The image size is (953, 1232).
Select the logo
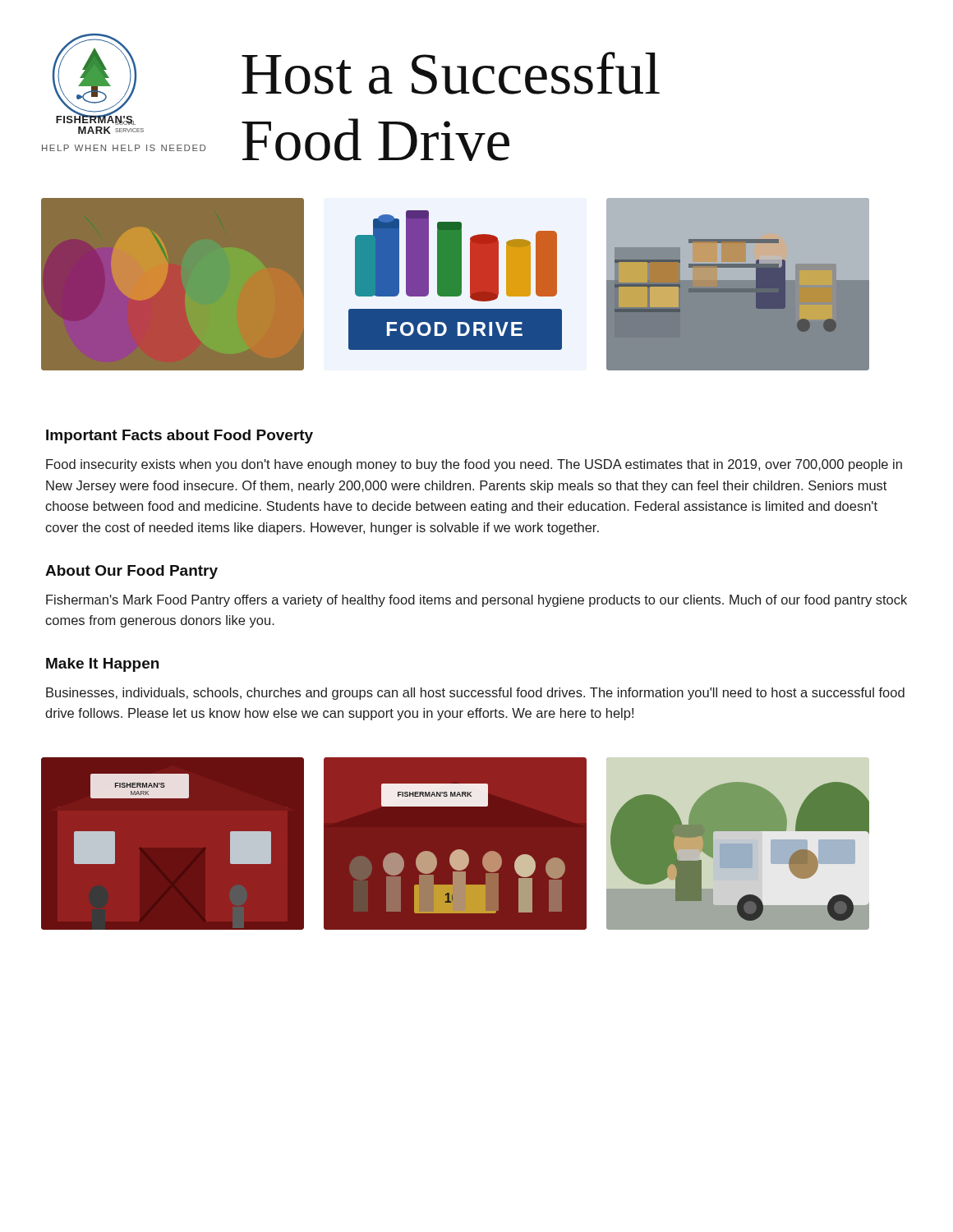tap(124, 93)
